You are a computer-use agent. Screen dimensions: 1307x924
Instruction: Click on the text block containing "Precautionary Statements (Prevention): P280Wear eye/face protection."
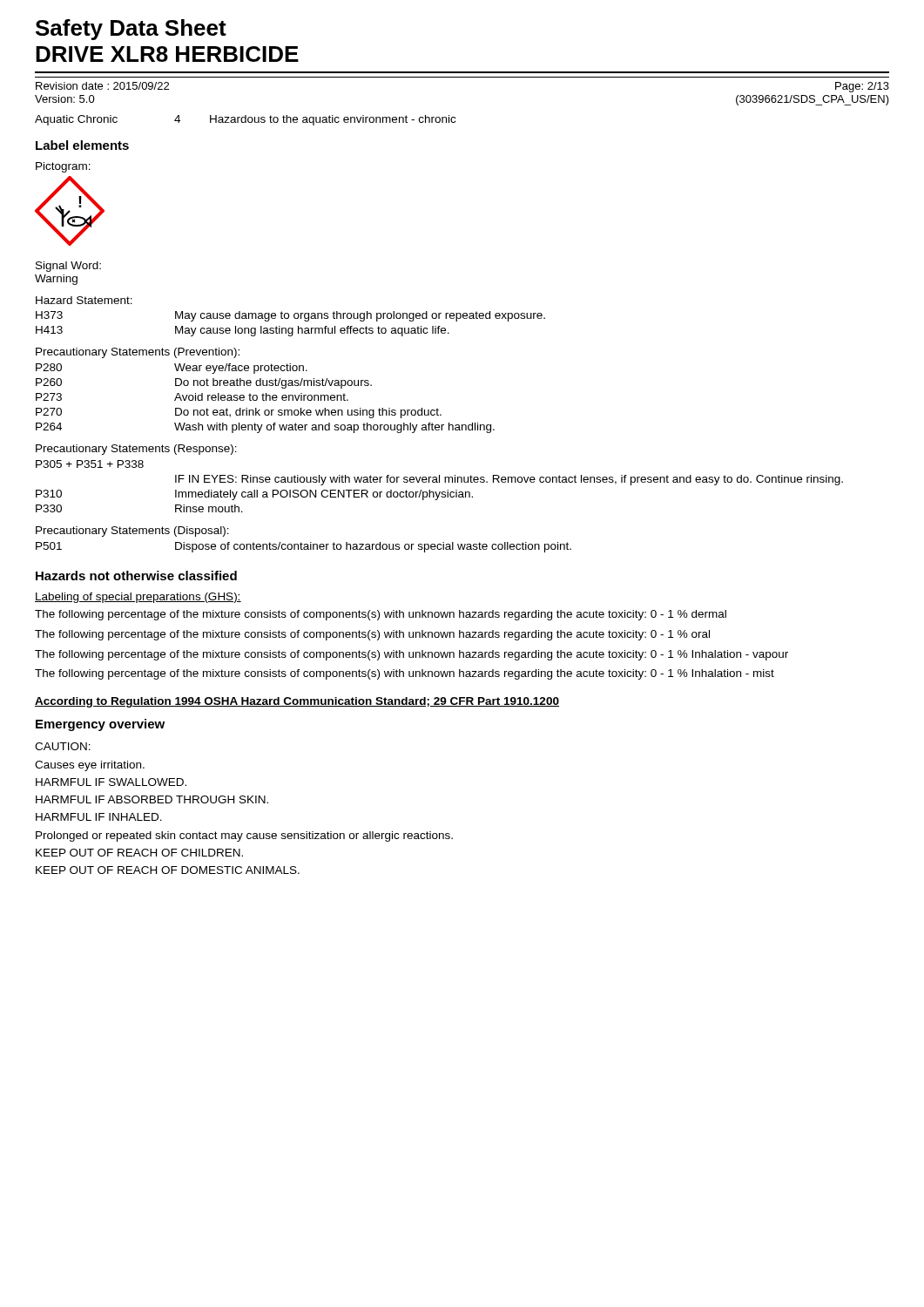(x=138, y=353)
